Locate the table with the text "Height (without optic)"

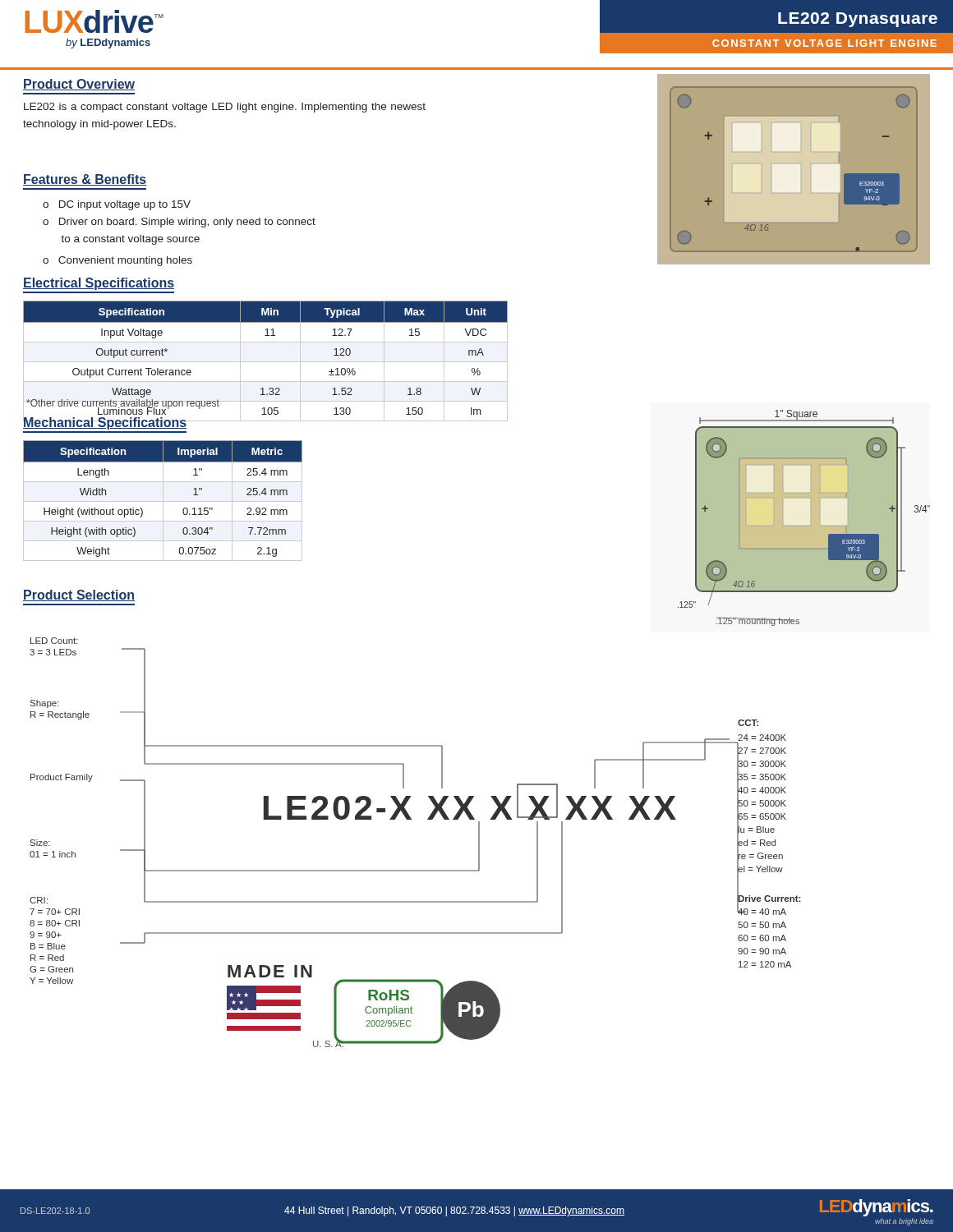point(179,498)
